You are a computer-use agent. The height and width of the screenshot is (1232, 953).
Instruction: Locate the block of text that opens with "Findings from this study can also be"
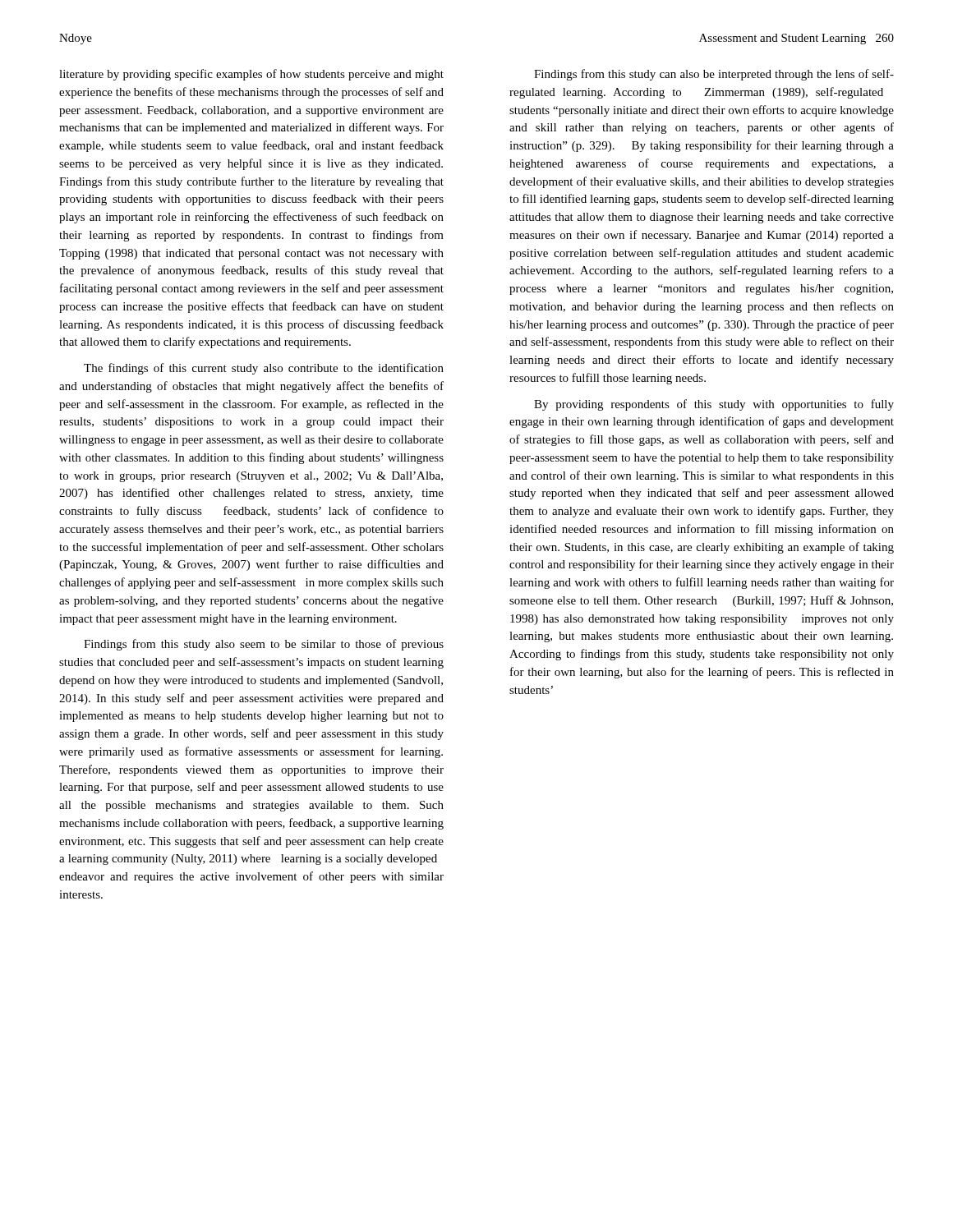point(702,226)
